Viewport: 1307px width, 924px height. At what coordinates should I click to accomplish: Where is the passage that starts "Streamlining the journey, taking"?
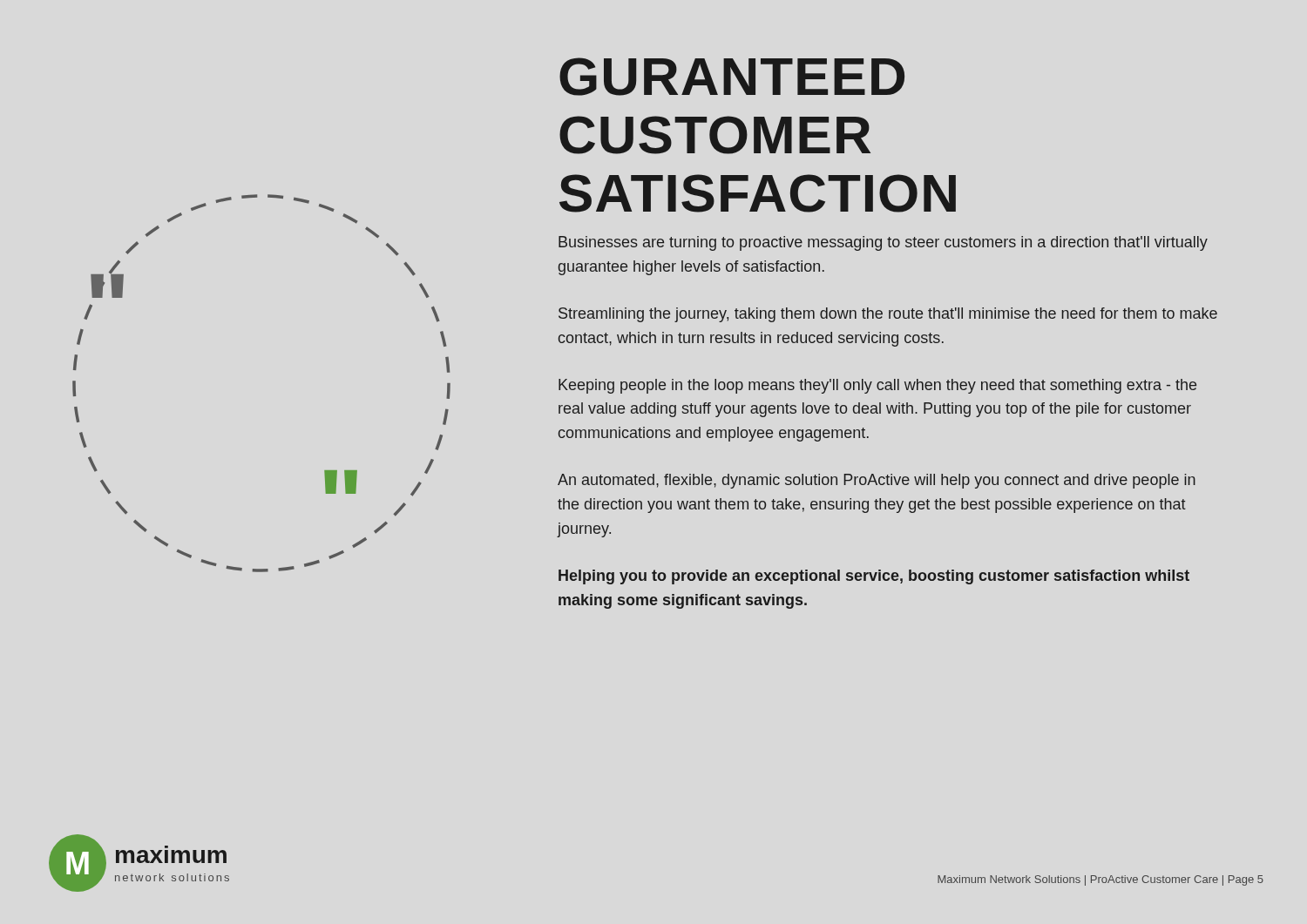pos(888,325)
